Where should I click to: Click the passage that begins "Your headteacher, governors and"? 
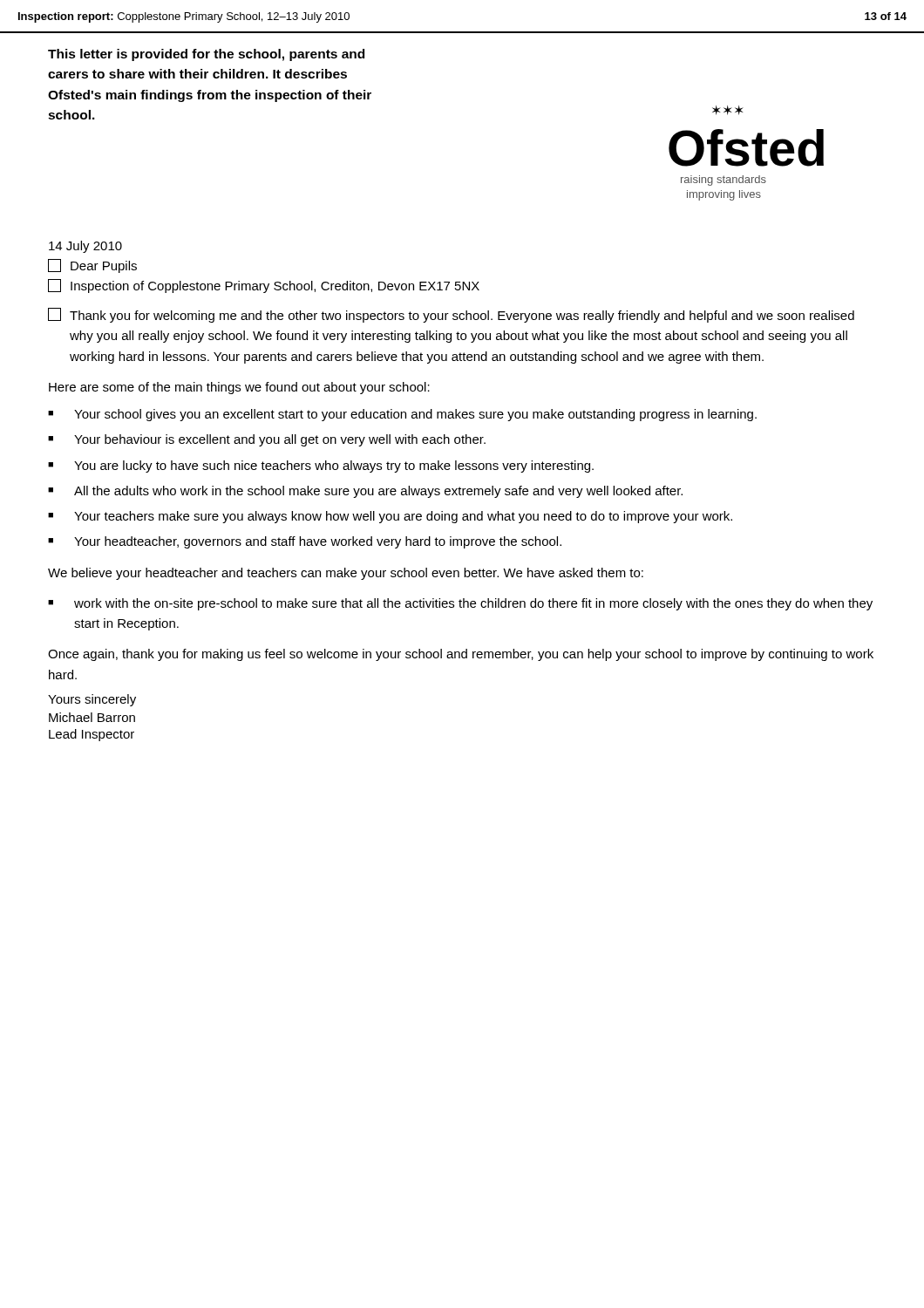(x=318, y=541)
